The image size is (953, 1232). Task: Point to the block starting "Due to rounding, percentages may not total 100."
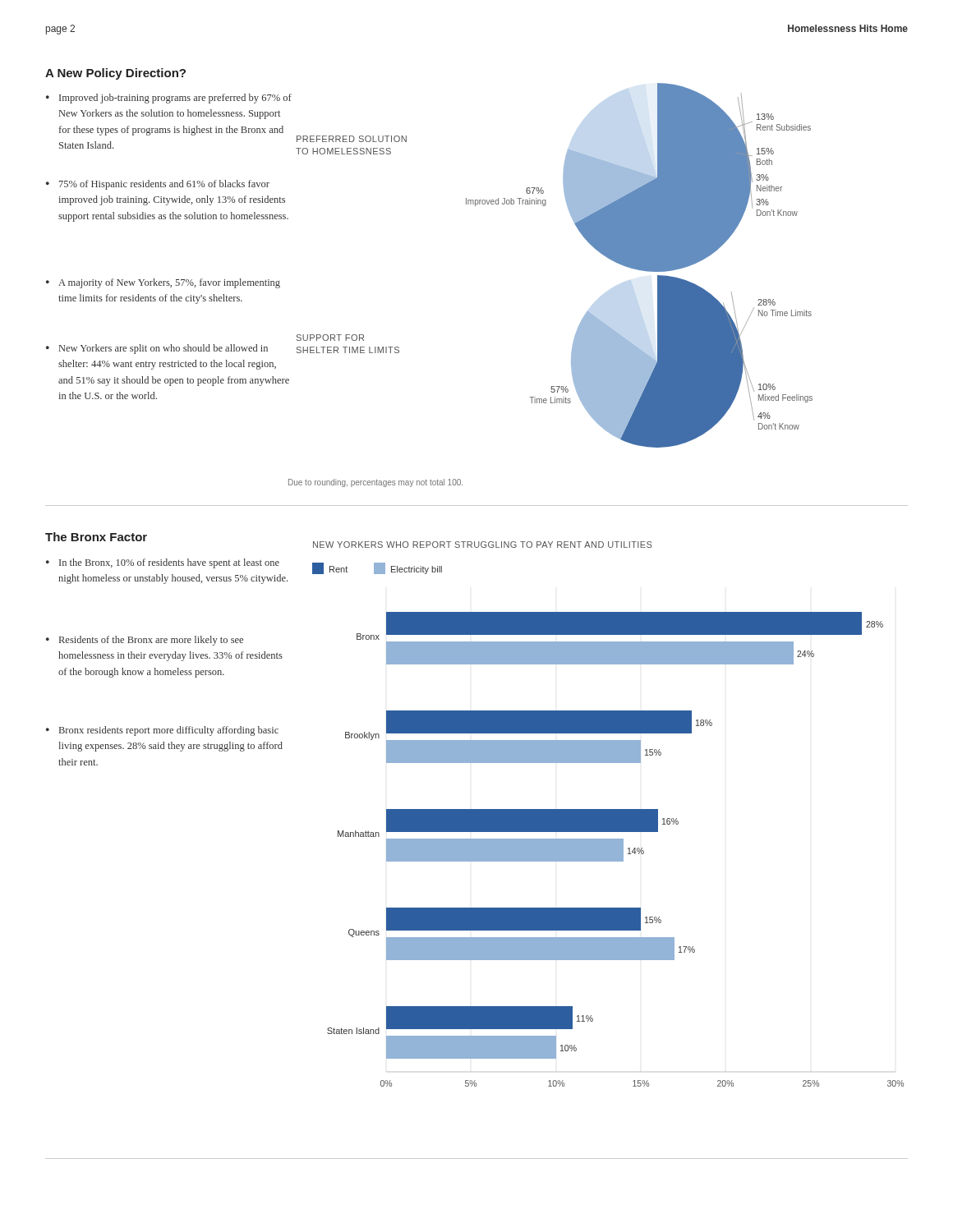[x=375, y=483]
